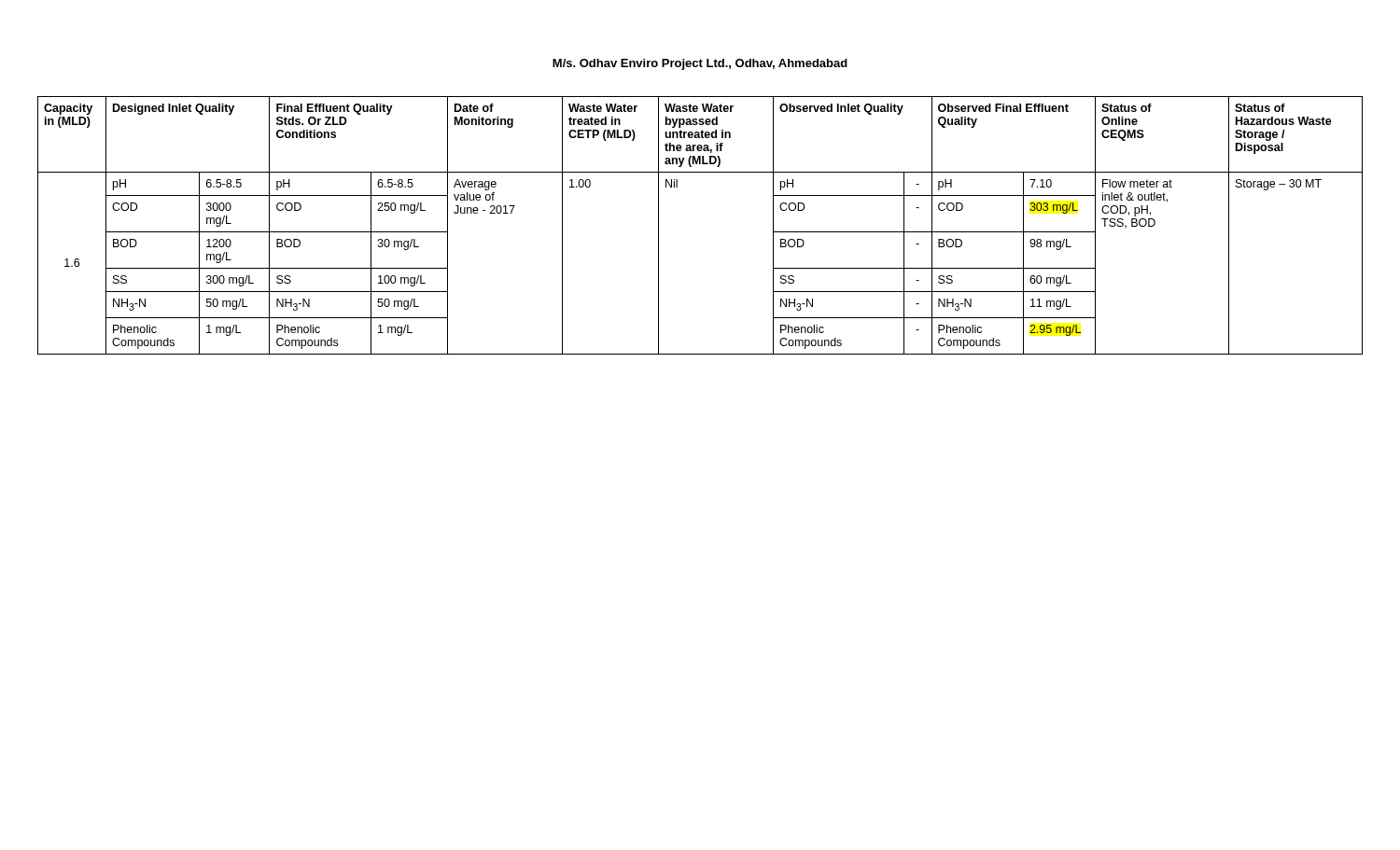Locate the region starting "M/s. Odhav Enviro Project"
1400x850 pixels.
700,63
